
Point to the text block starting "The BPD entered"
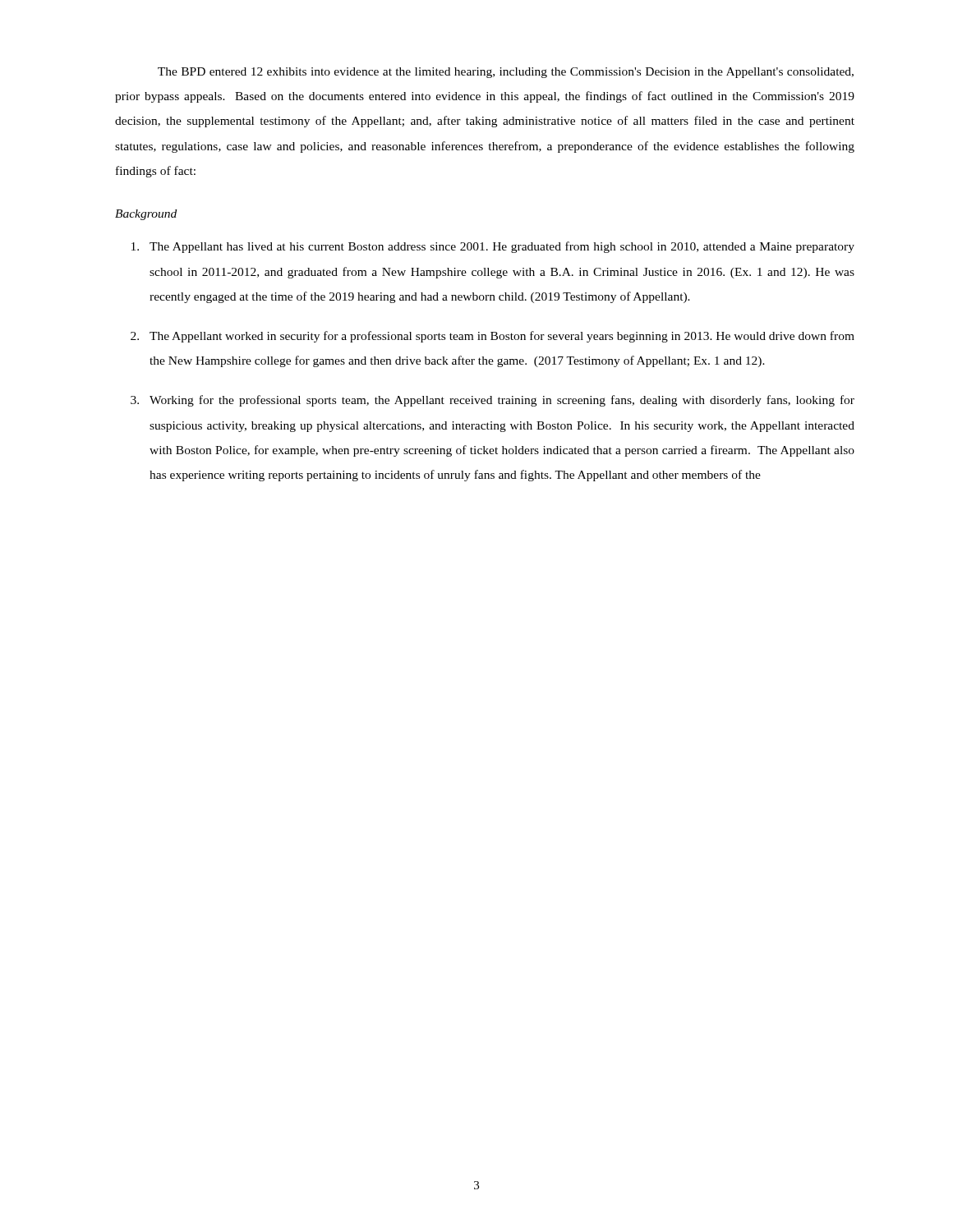click(x=485, y=121)
